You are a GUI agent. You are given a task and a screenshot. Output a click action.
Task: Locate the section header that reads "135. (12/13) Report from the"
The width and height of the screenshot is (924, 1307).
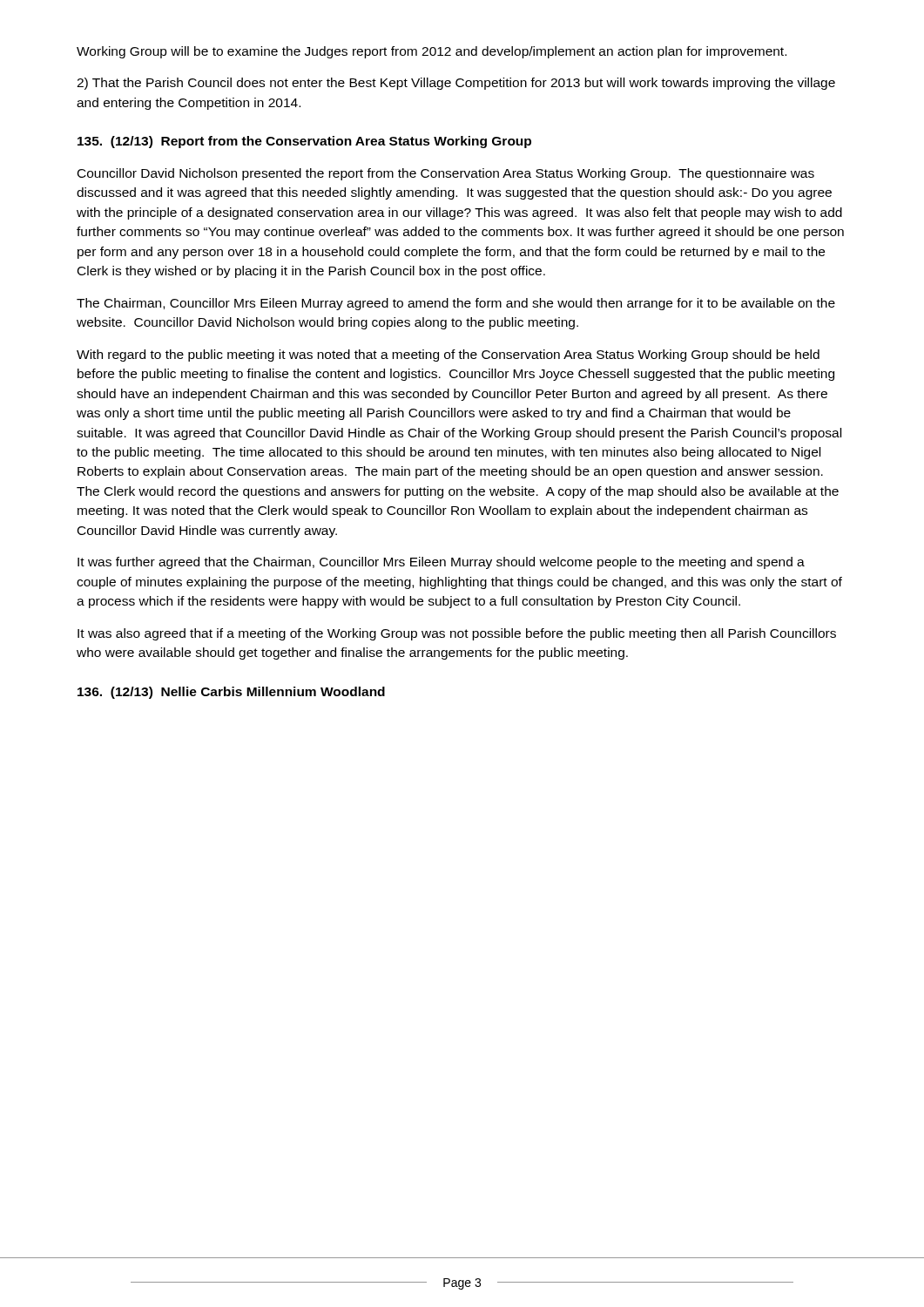coord(304,141)
